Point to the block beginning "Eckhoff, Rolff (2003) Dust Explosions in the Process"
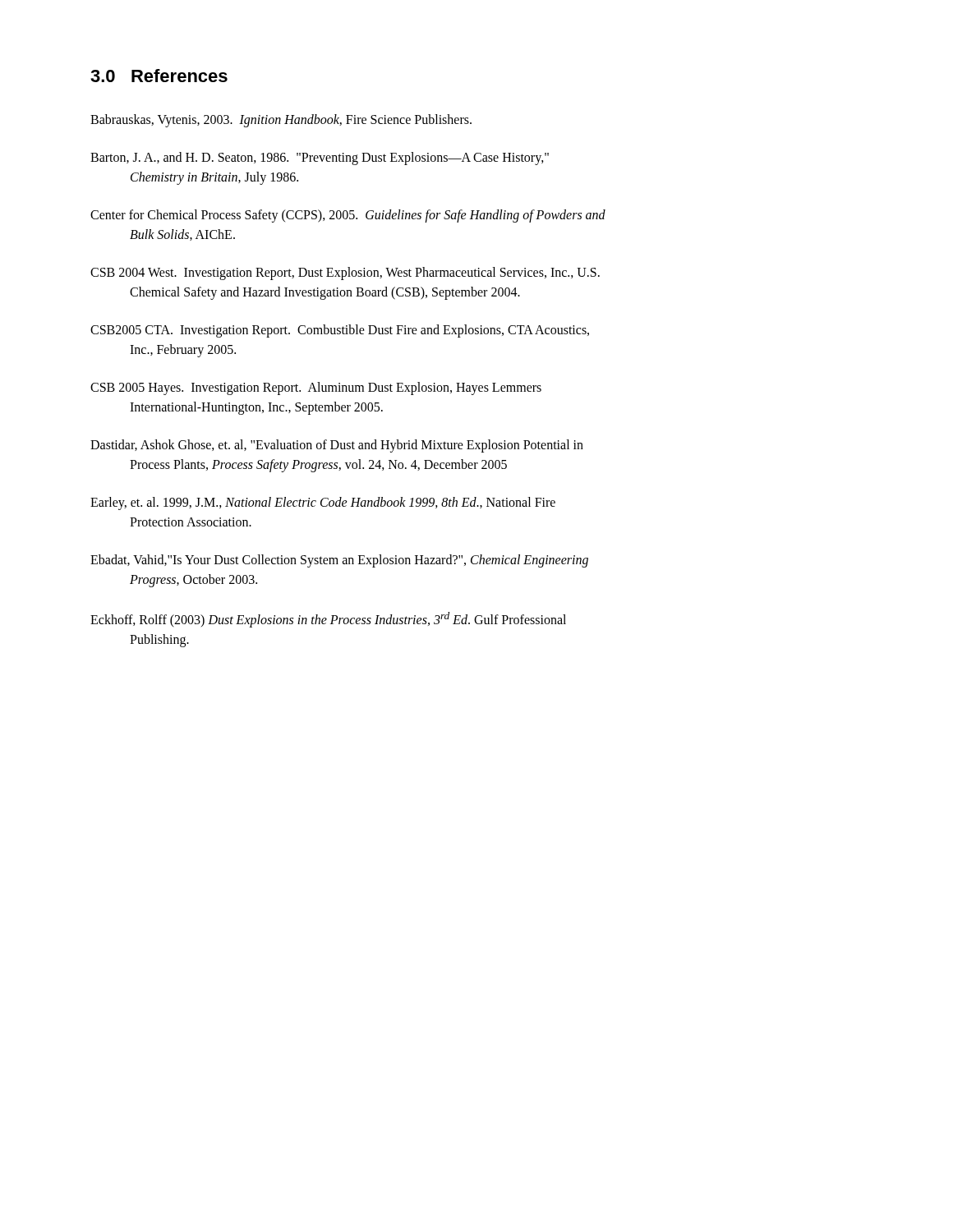 (x=476, y=630)
